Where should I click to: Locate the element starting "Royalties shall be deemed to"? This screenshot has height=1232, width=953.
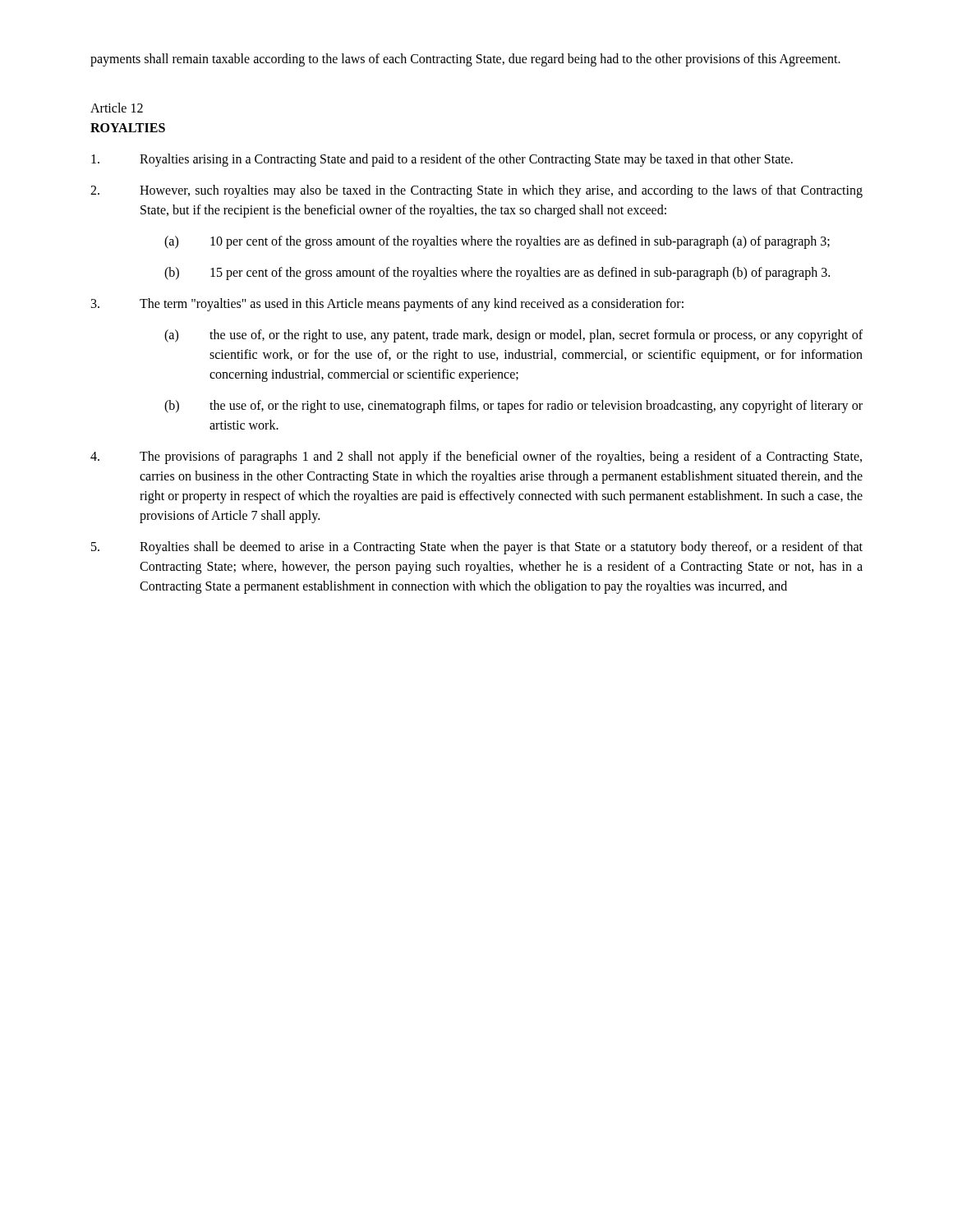coord(476,567)
